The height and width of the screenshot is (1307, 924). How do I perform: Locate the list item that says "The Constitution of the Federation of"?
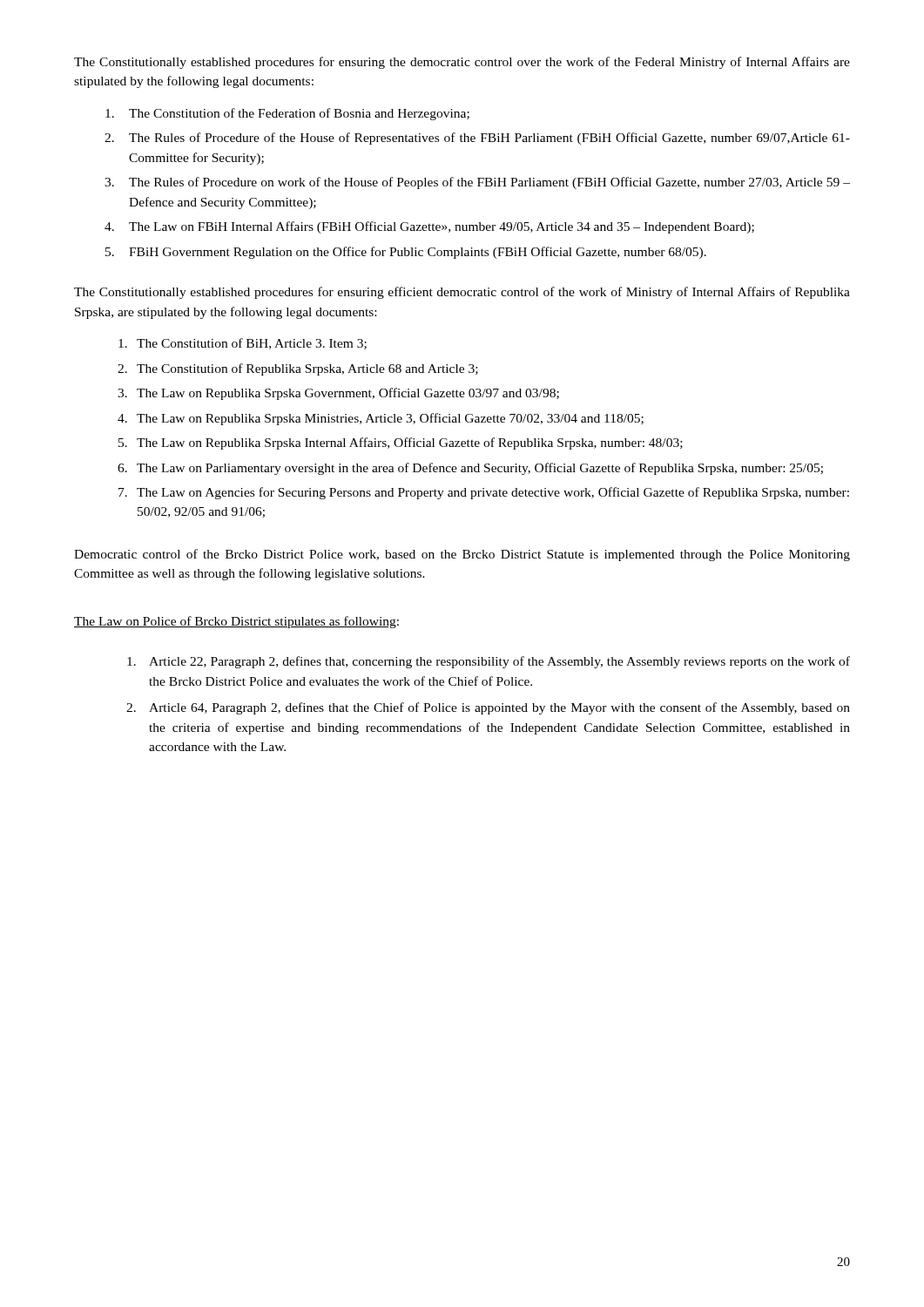(x=287, y=113)
